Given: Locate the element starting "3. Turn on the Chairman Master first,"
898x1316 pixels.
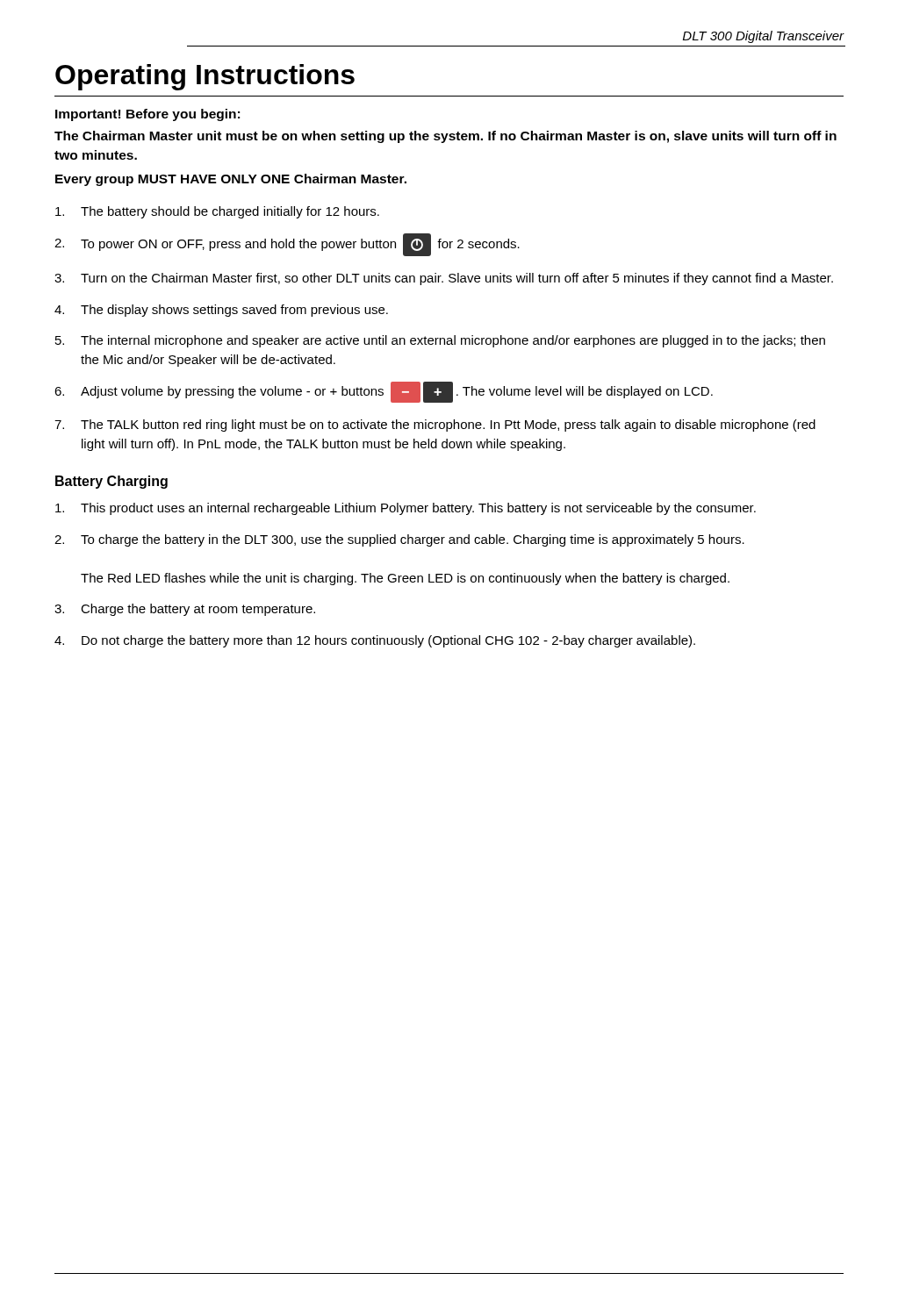Looking at the screenshot, I should [449, 278].
